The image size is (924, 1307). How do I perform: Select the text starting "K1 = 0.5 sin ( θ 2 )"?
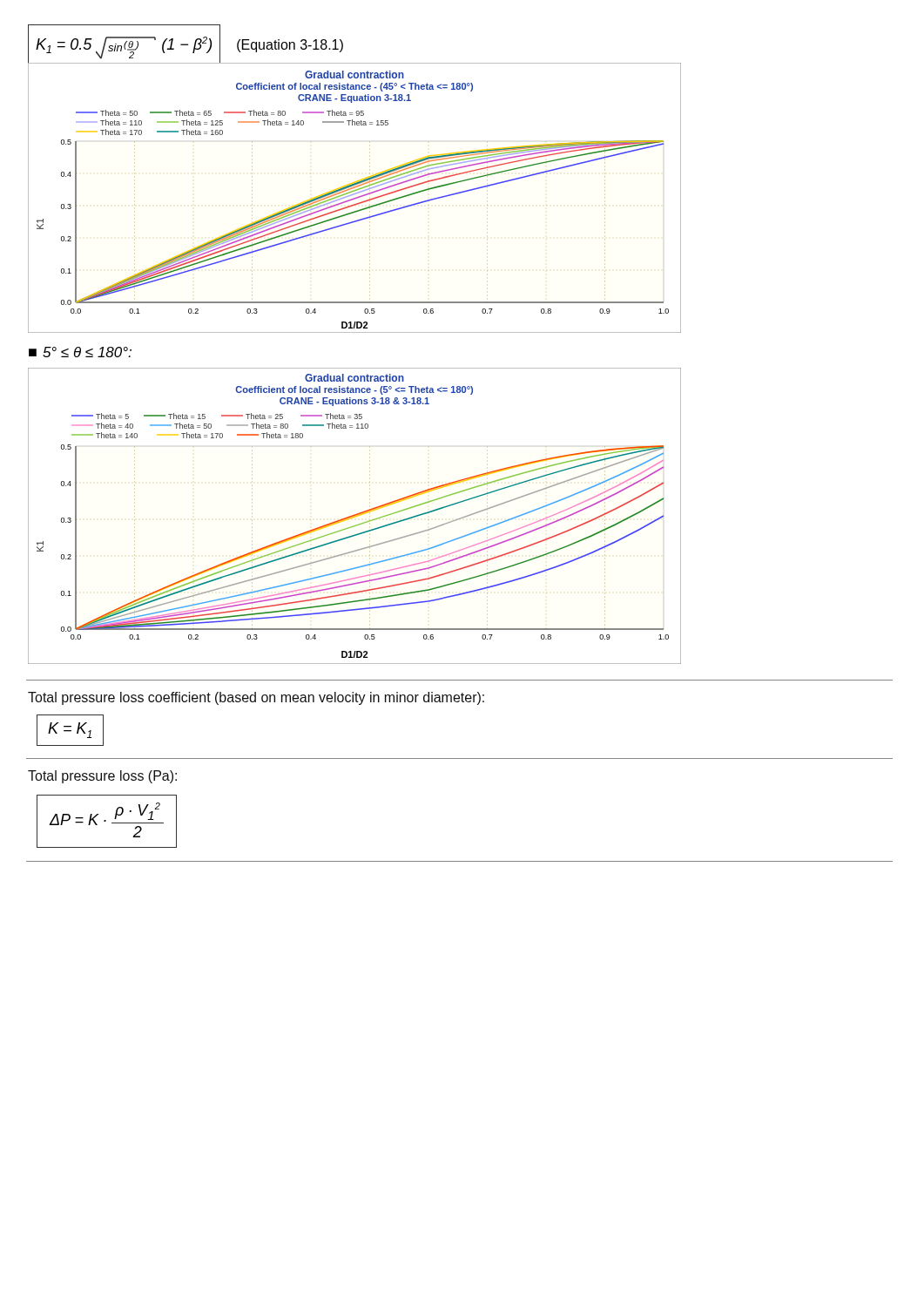[186, 45]
